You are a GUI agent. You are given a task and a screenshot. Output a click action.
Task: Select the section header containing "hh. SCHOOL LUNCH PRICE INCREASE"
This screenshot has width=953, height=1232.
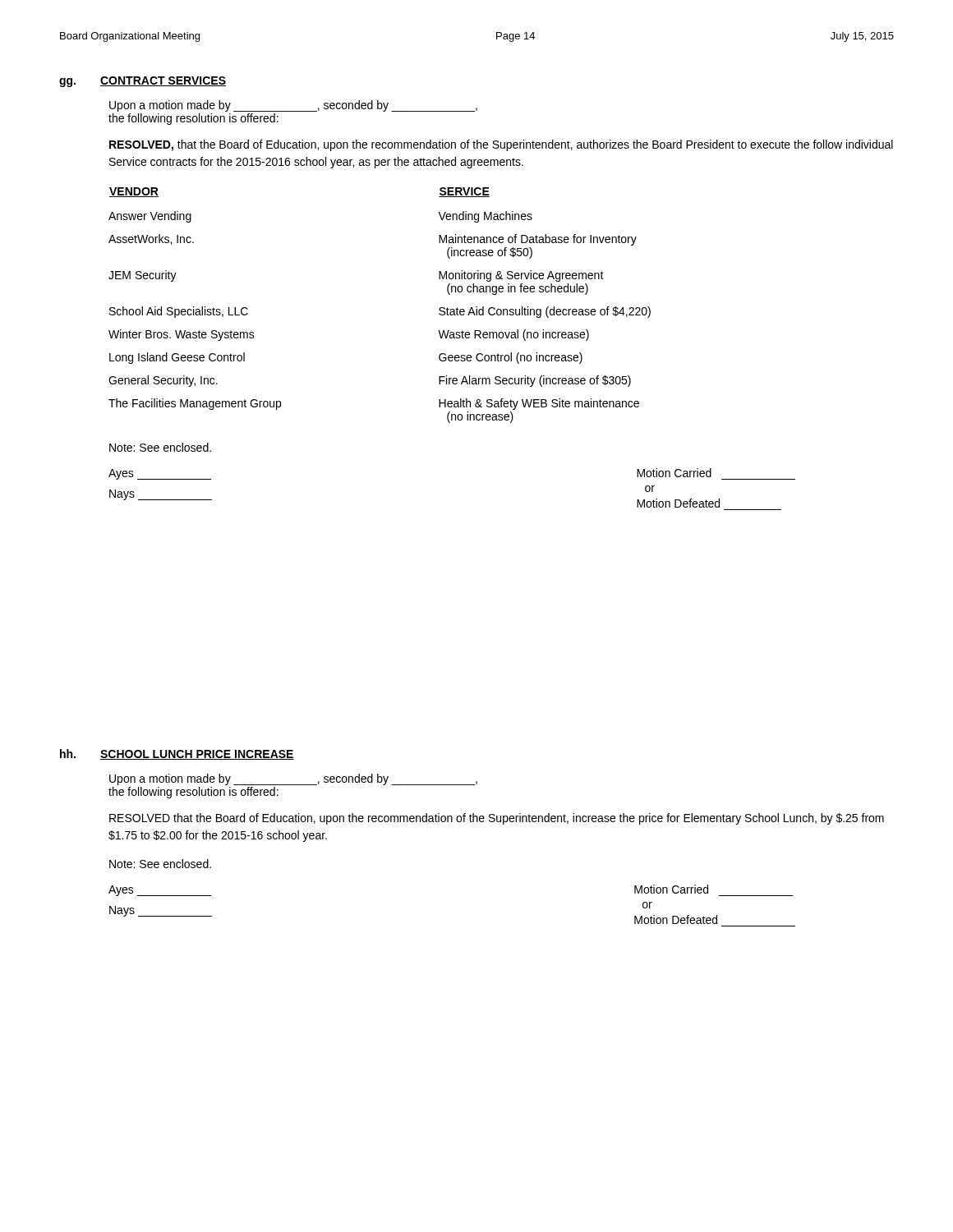point(176,754)
